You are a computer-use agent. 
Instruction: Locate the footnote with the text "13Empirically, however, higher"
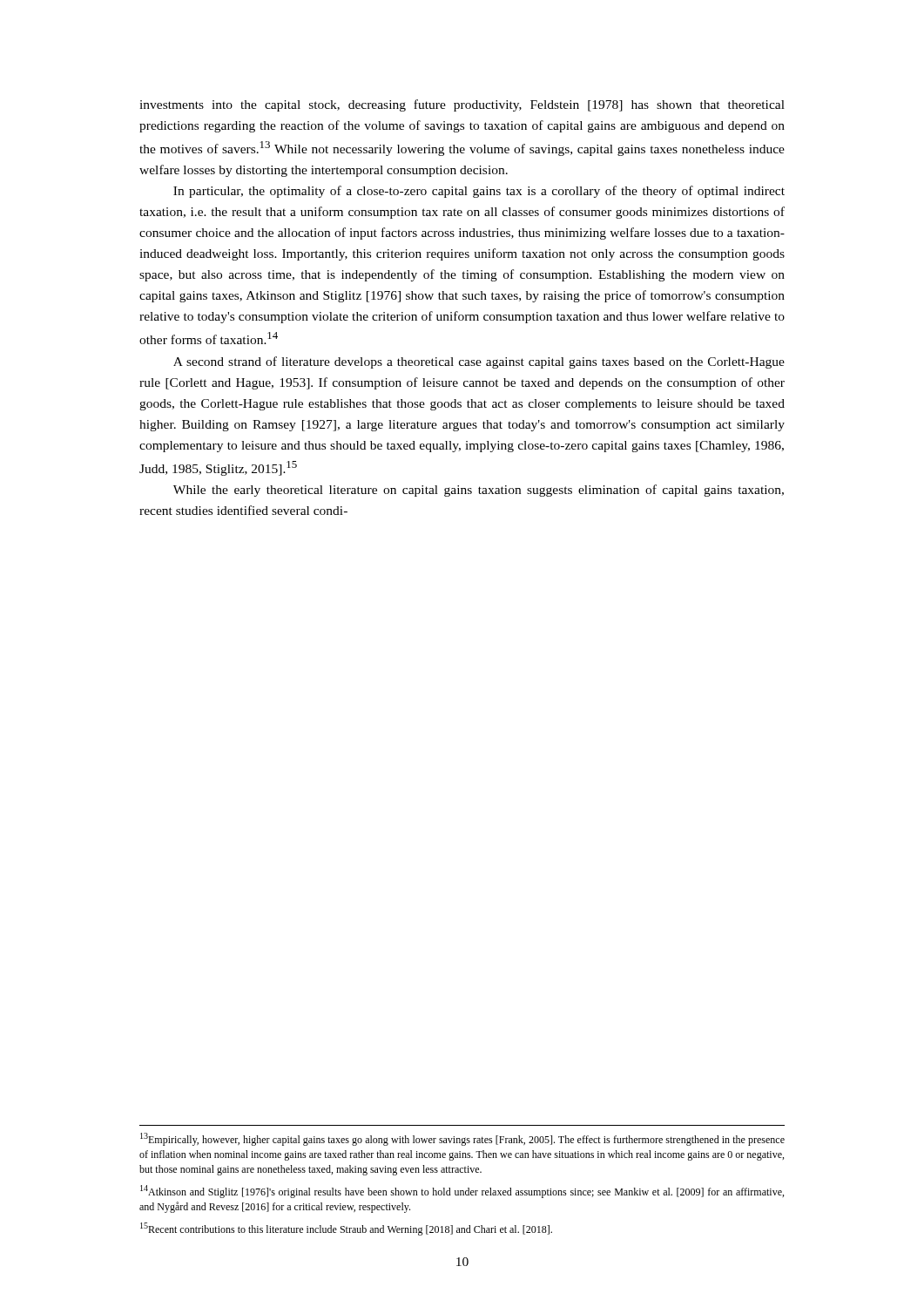[x=462, y=1154]
